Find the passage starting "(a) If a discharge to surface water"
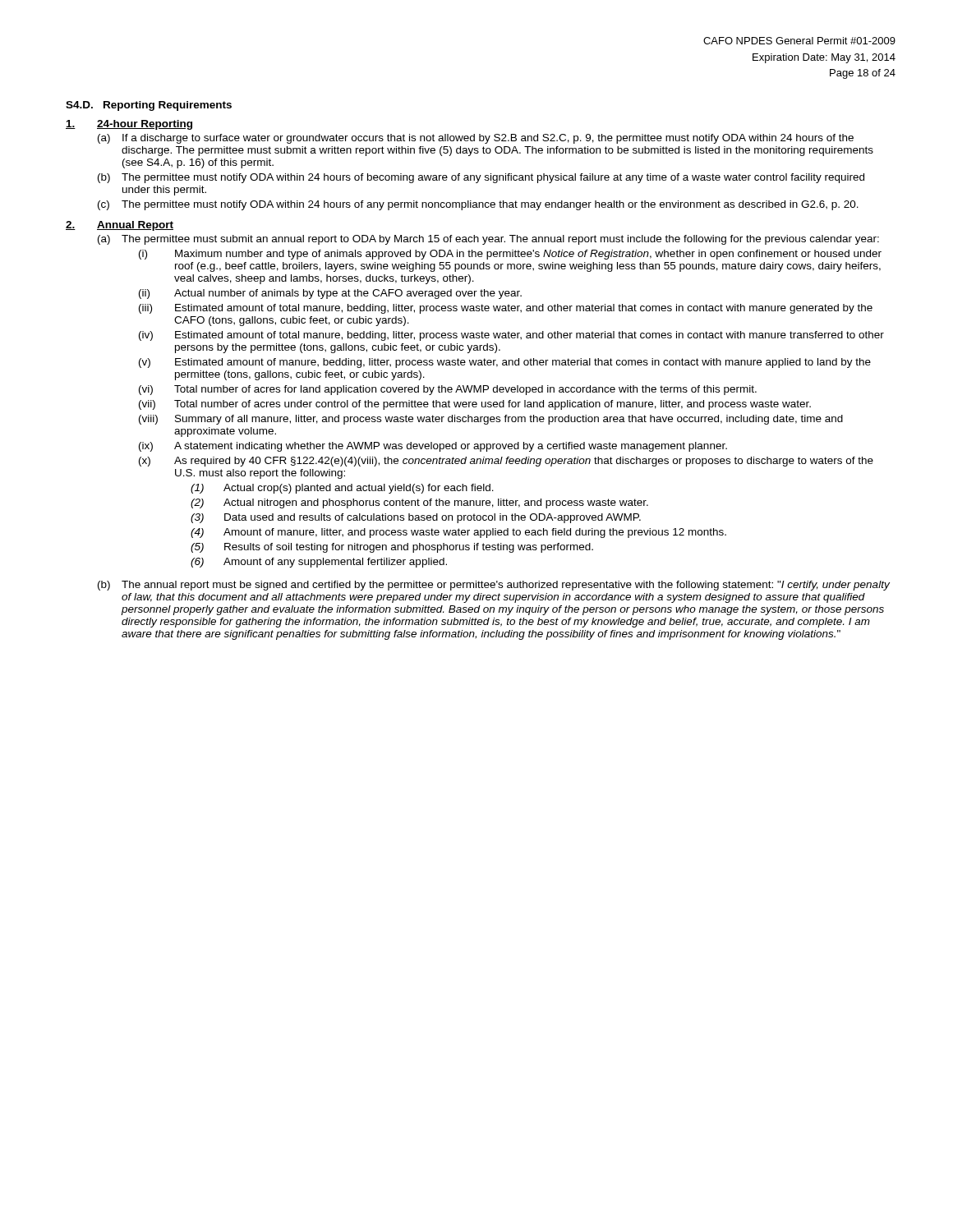The width and height of the screenshot is (953, 1232). pyautogui.click(x=496, y=150)
